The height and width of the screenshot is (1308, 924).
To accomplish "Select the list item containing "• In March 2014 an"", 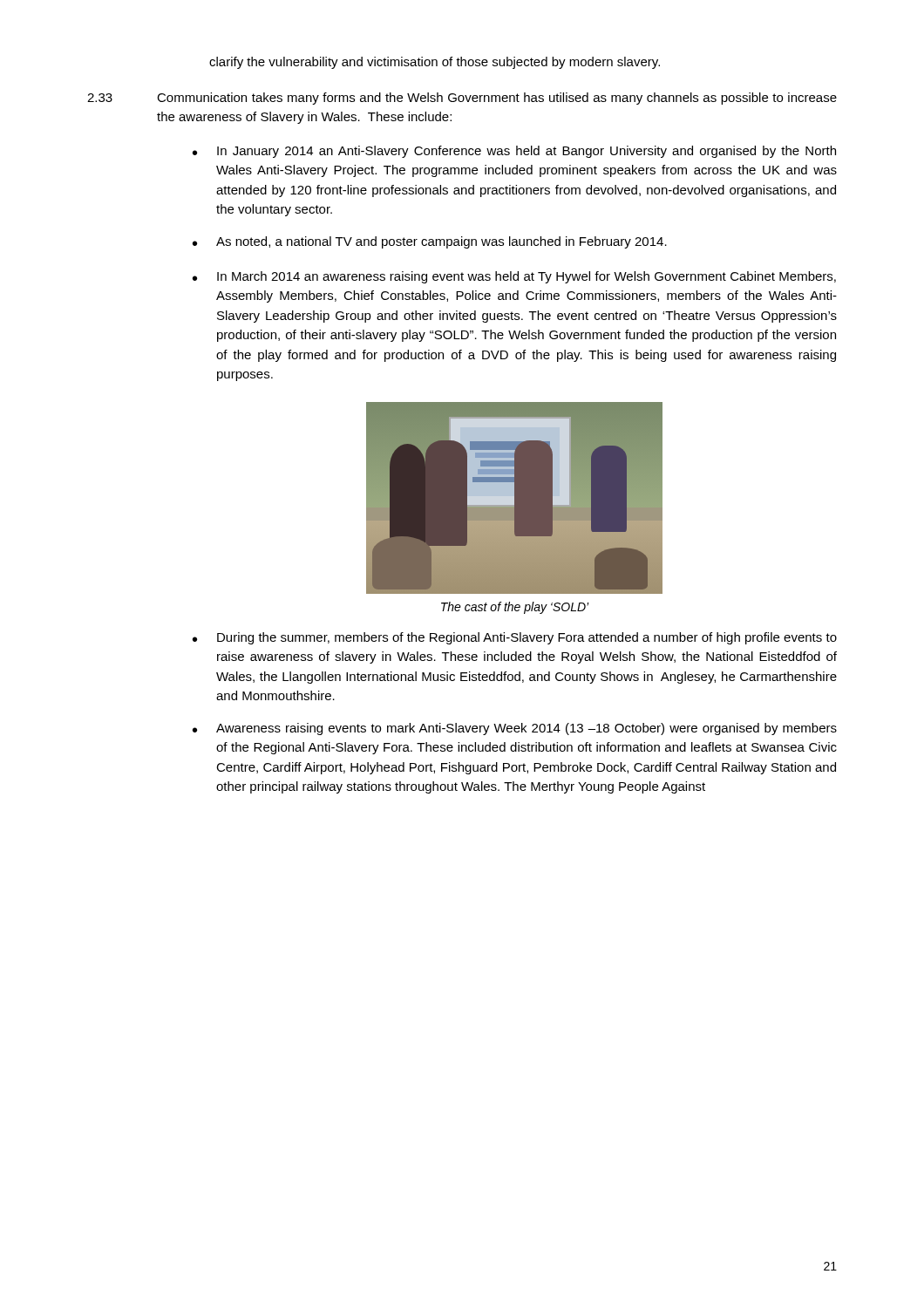I will click(x=514, y=325).
